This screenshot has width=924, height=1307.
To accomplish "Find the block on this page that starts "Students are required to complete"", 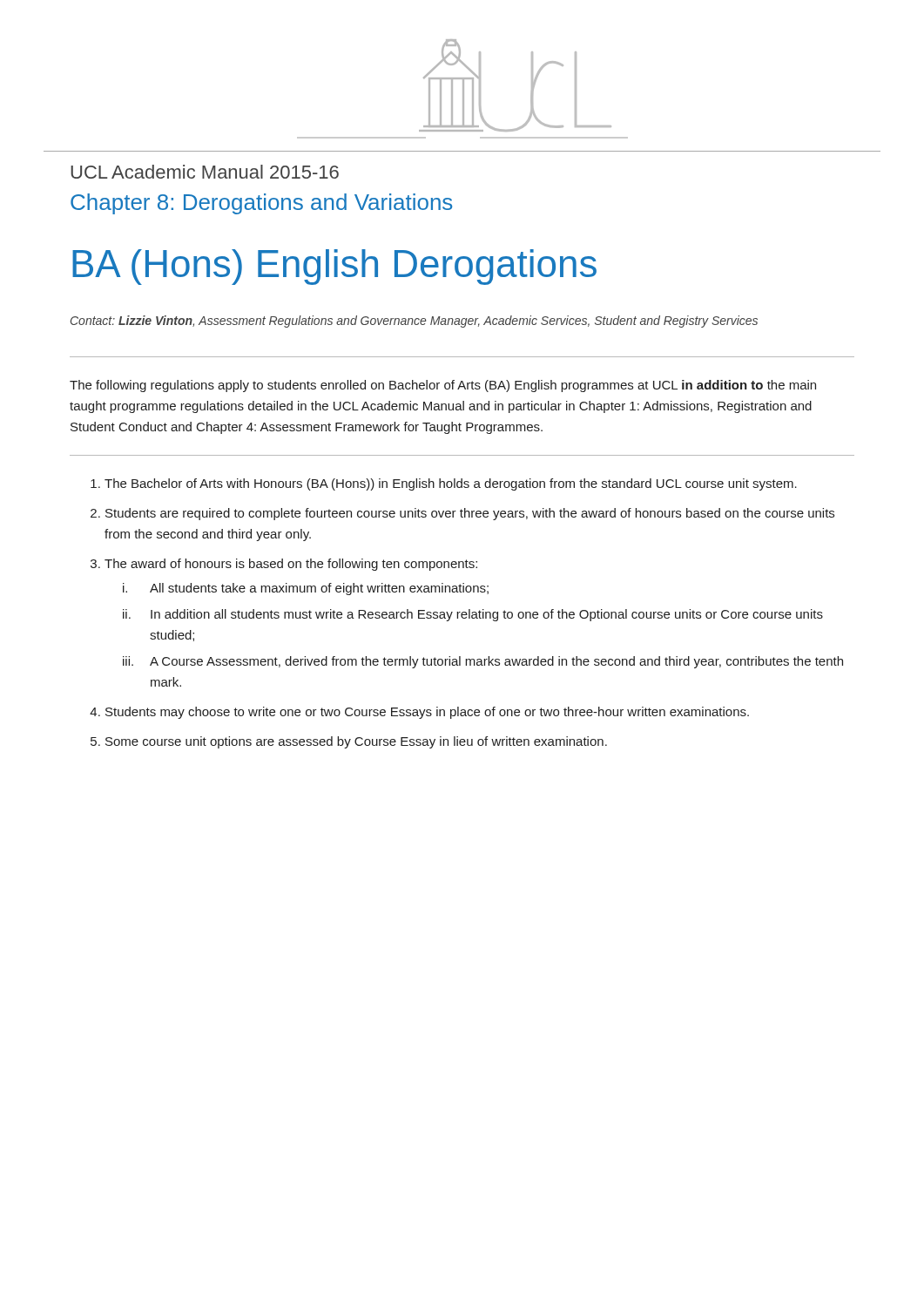I will [x=462, y=524].
